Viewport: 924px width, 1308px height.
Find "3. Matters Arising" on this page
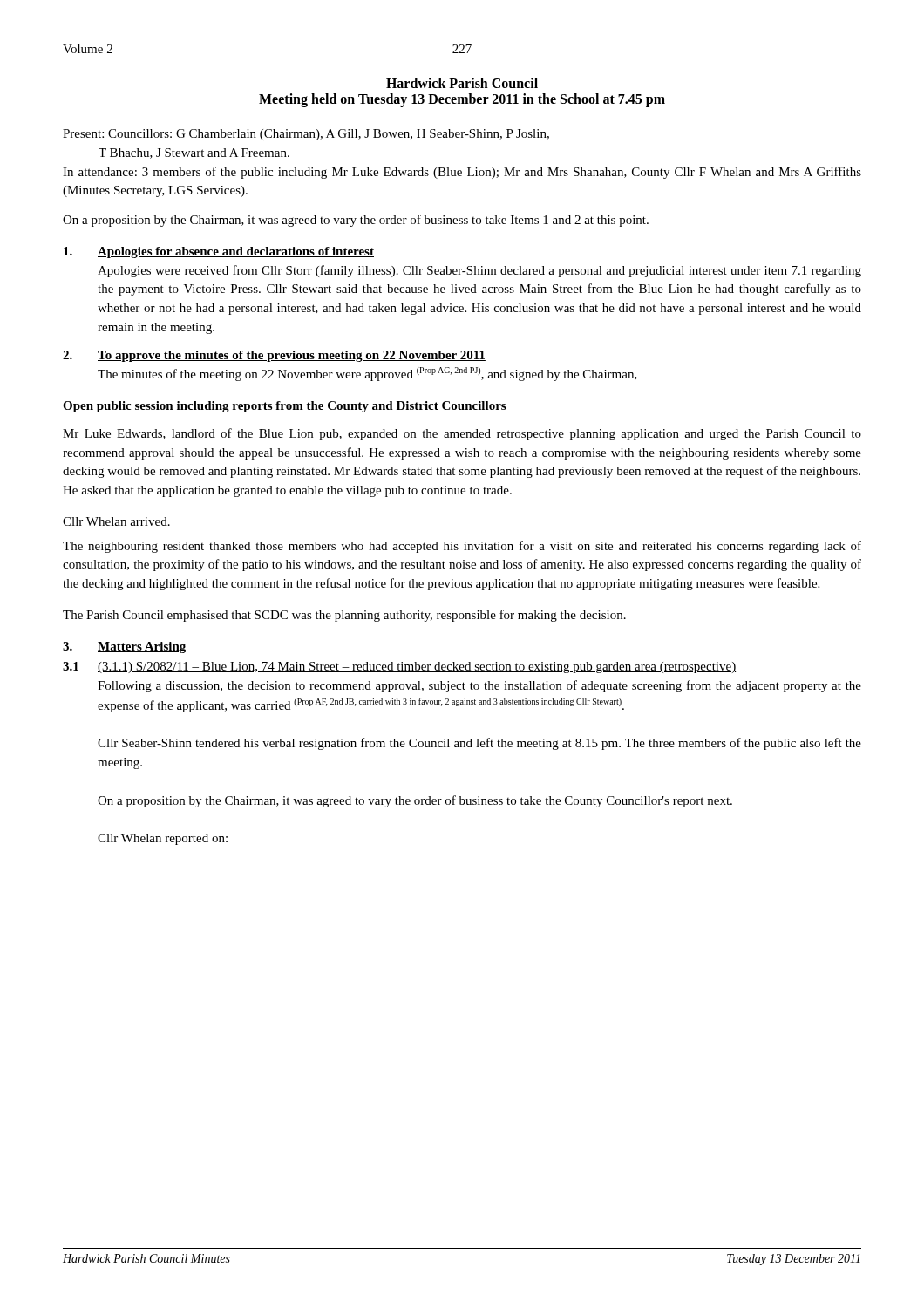click(124, 647)
